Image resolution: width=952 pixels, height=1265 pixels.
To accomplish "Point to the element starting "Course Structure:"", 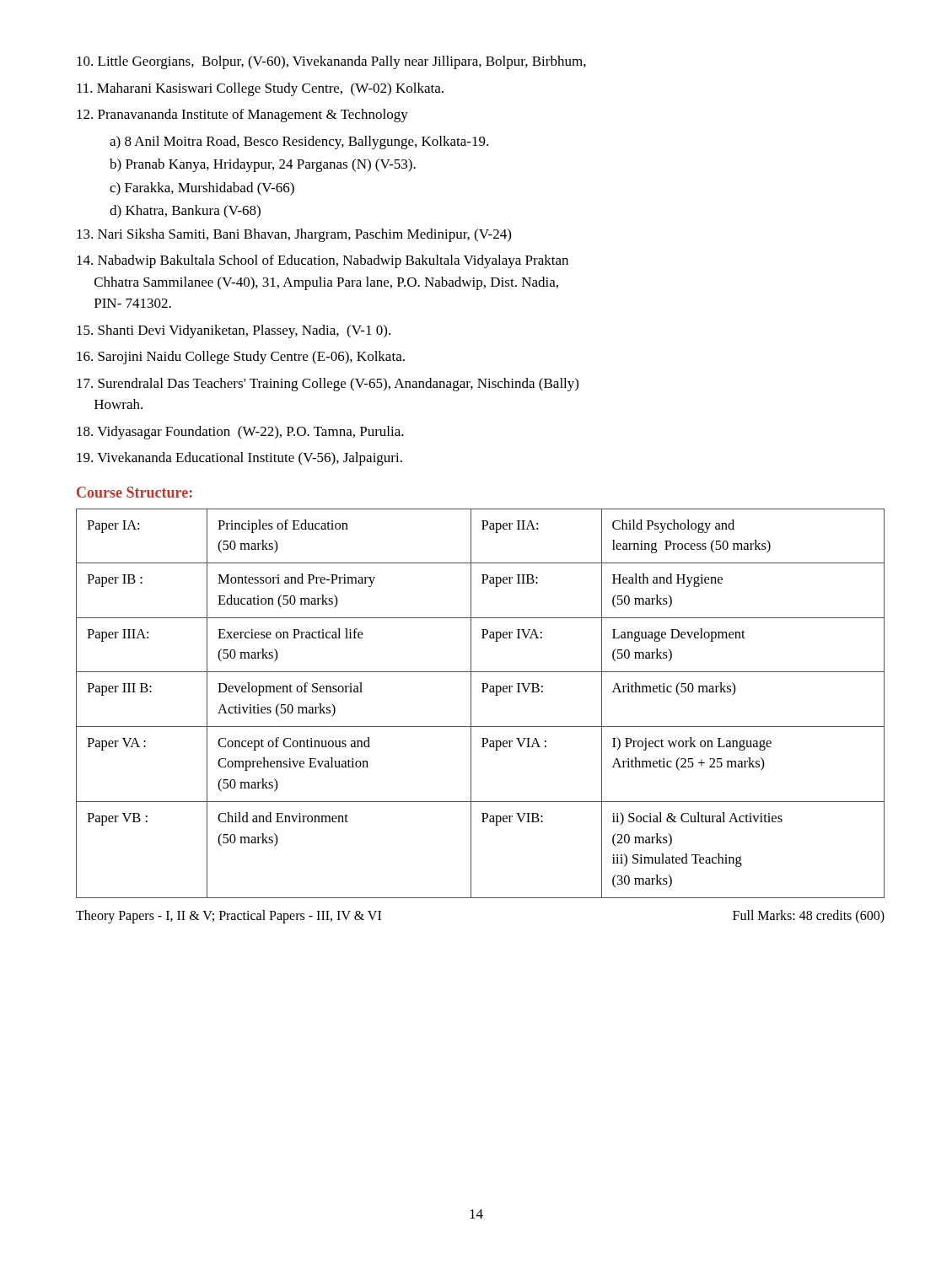I will click(x=135, y=492).
